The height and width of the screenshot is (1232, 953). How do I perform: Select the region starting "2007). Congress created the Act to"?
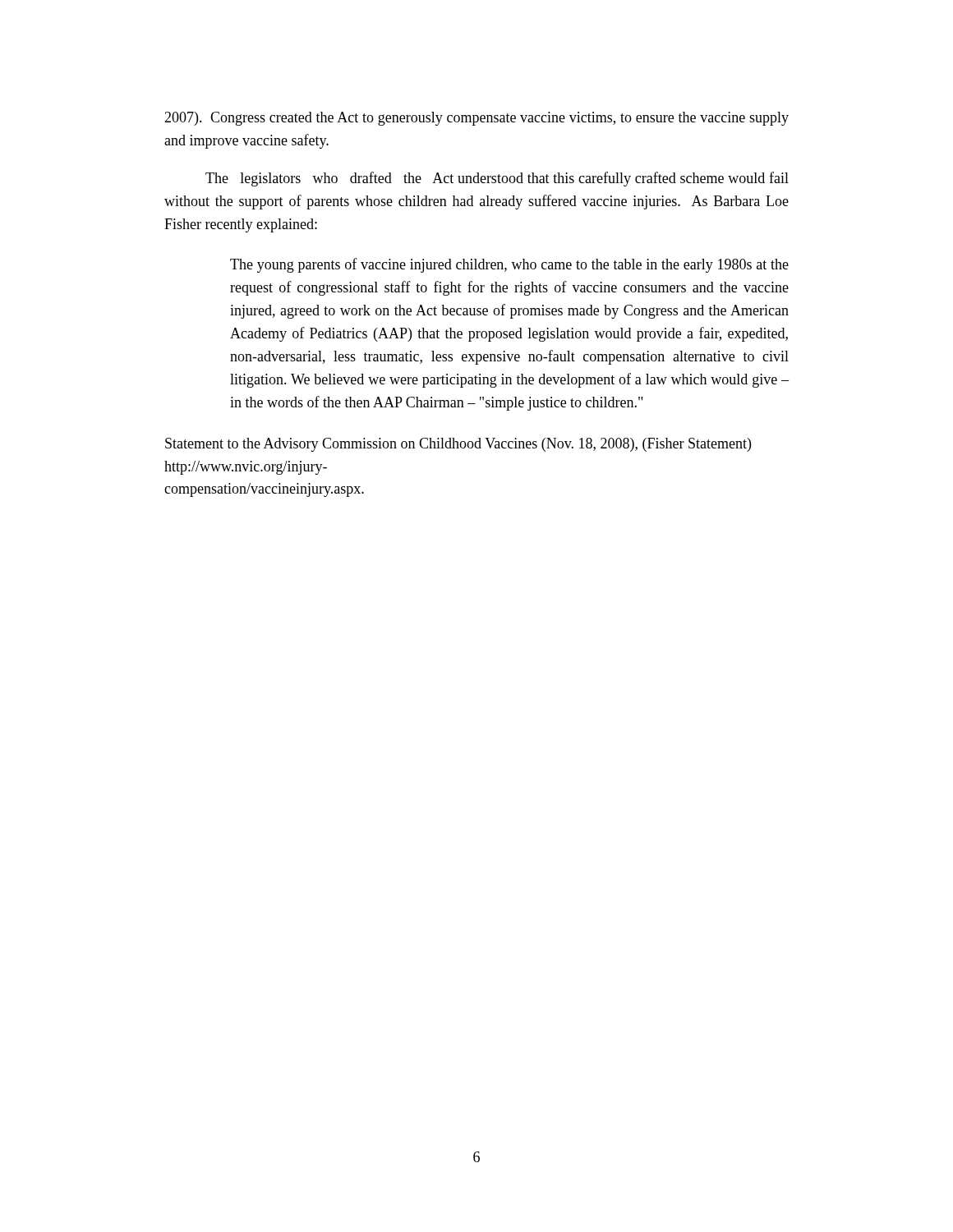point(476,129)
